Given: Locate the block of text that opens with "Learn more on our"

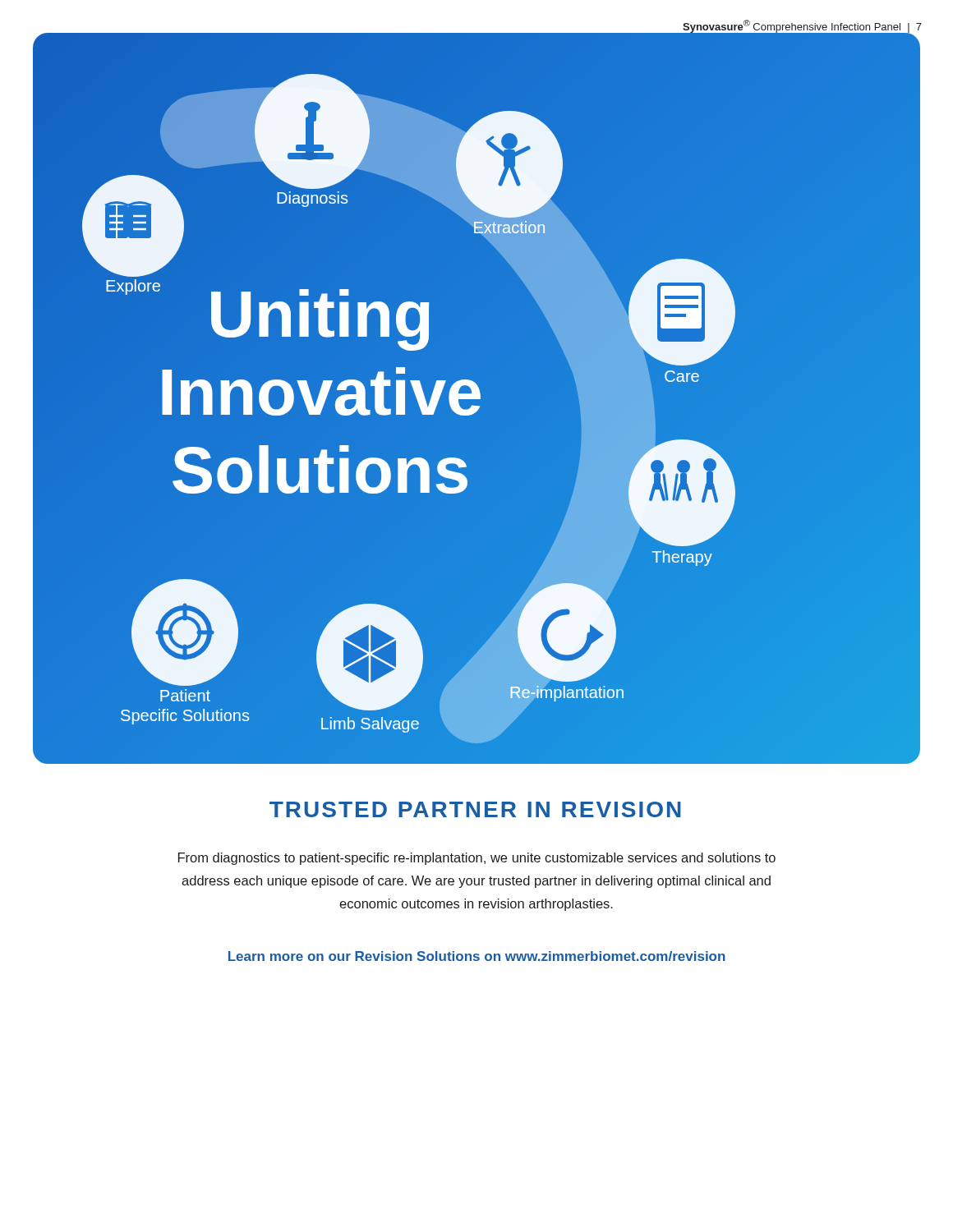Looking at the screenshot, I should [476, 956].
